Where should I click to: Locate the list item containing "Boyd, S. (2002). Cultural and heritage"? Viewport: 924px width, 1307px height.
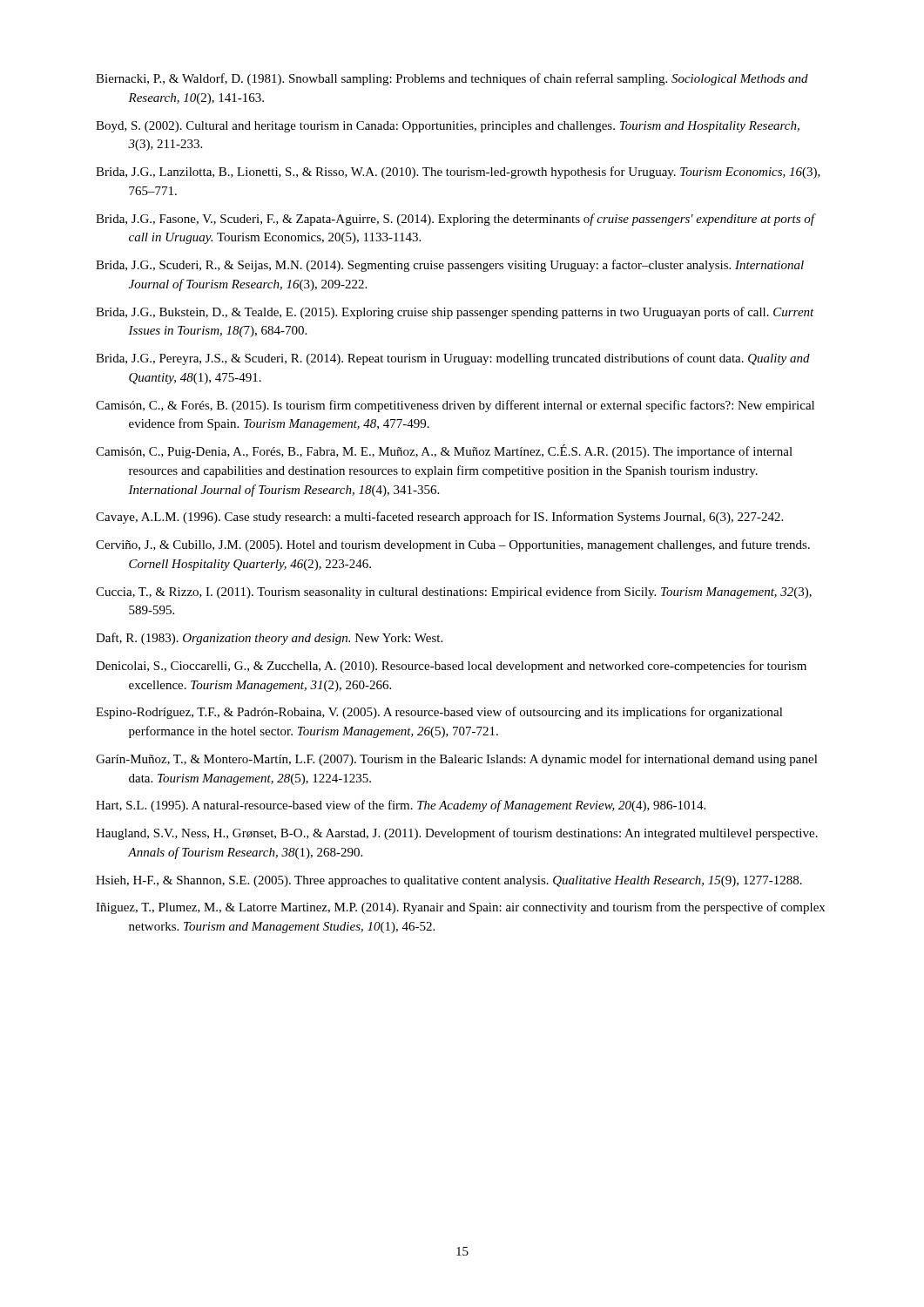[448, 134]
